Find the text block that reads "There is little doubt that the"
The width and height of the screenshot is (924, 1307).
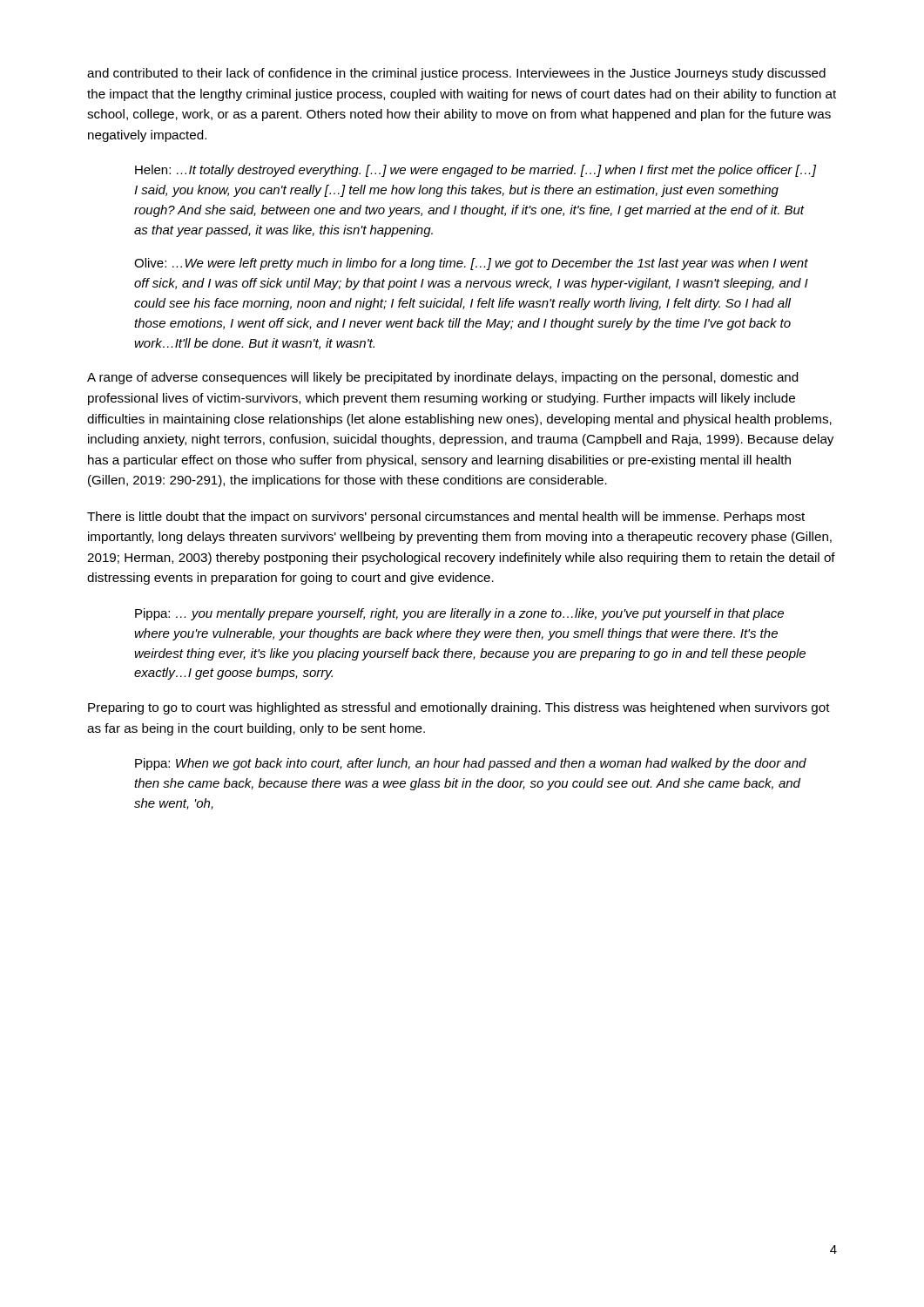pyautogui.click(x=461, y=547)
